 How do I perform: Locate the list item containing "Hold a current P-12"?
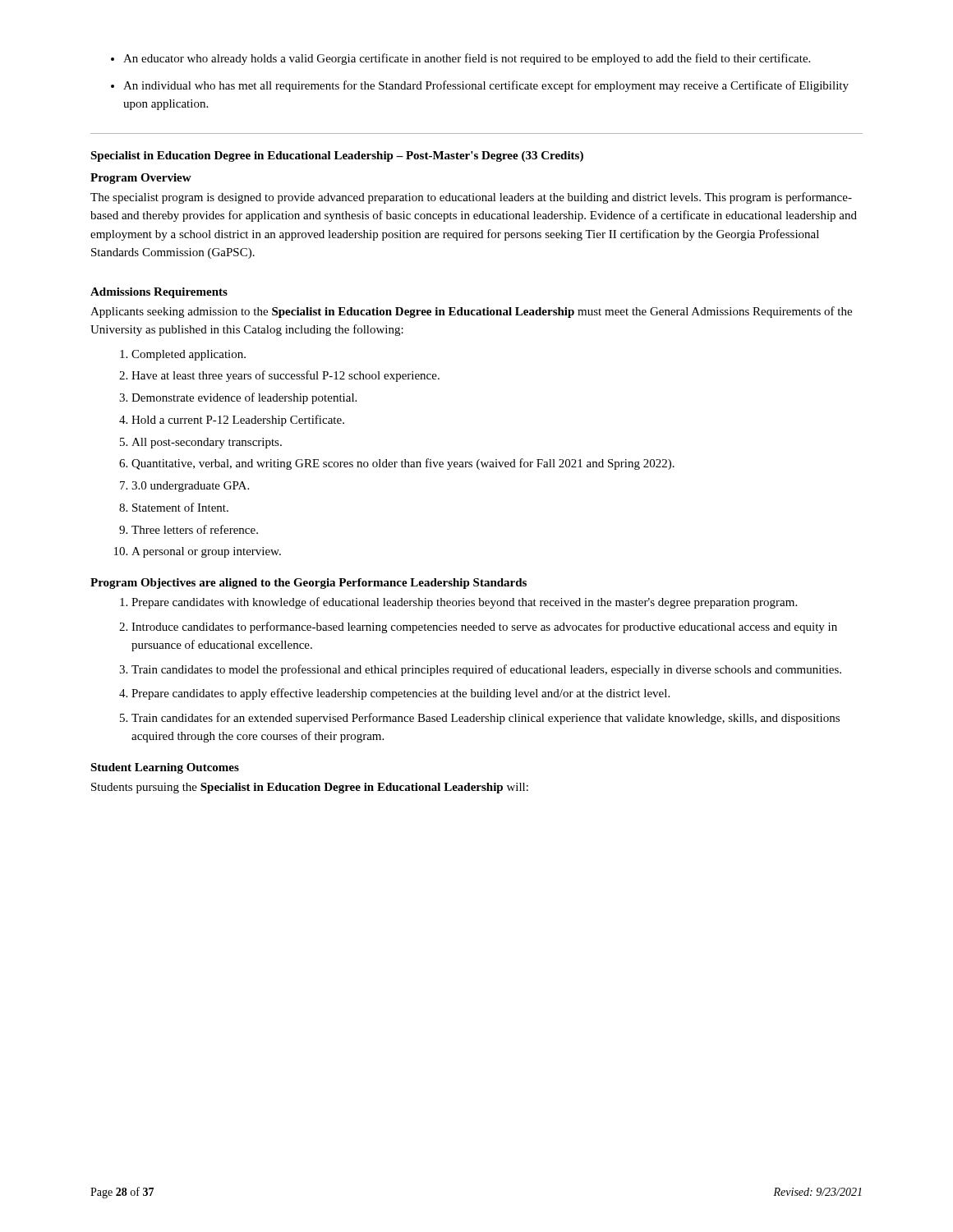tap(238, 419)
